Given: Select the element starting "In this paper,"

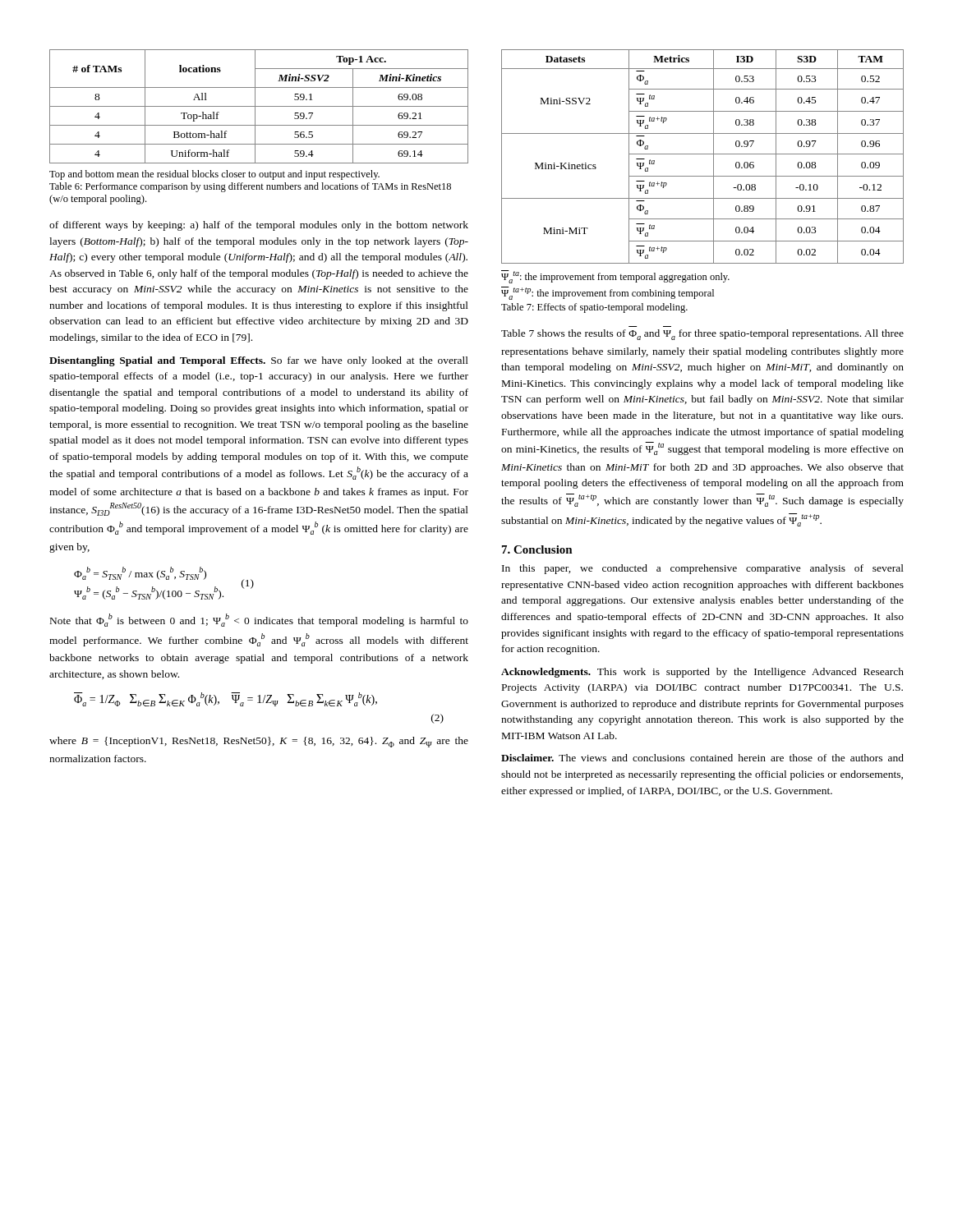Looking at the screenshot, I should [x=702, y=608].
